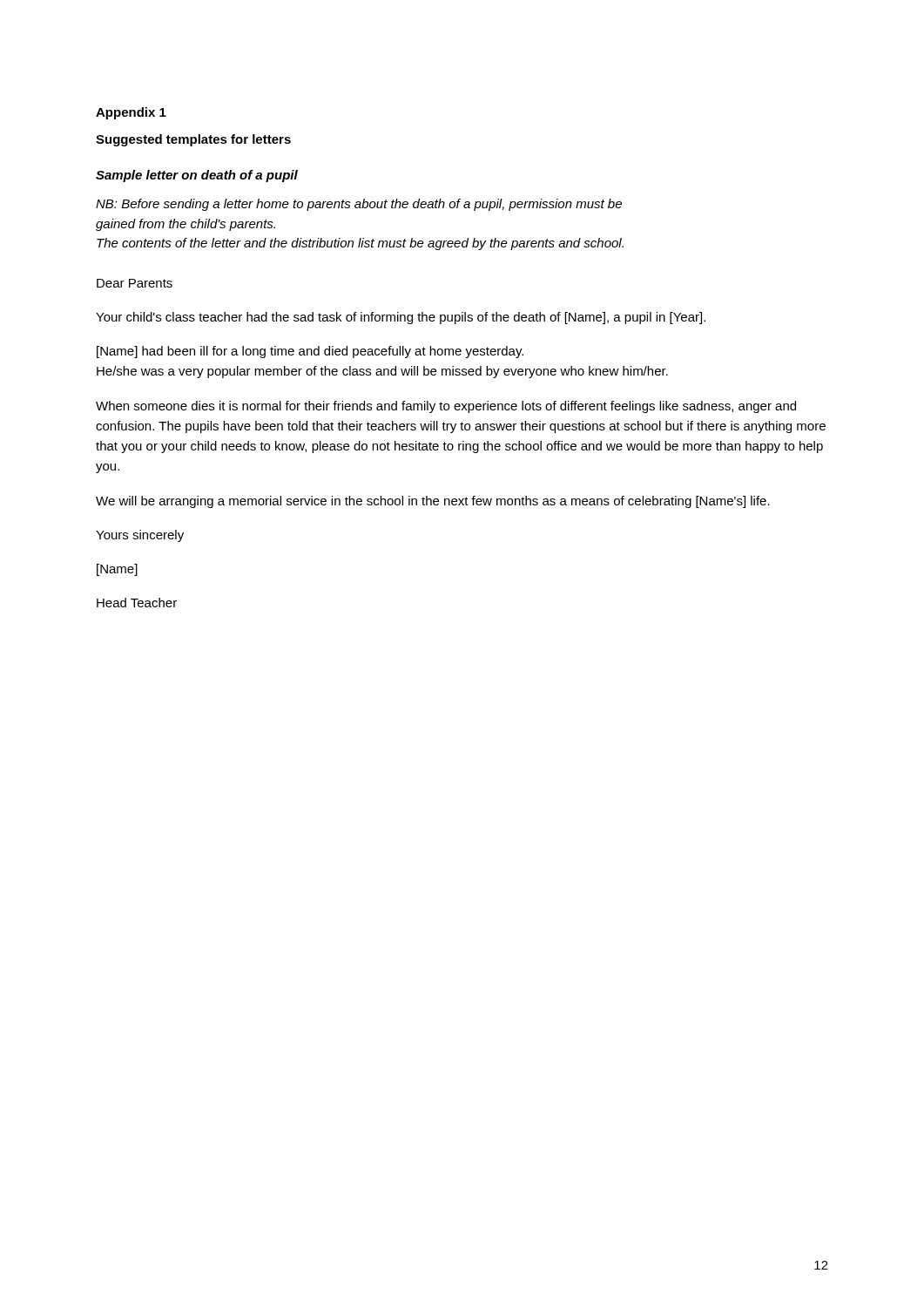Find the section header that says "Appendix 1"
The height and width of the screenshot is (1307, 924).
tap(131, 112)
